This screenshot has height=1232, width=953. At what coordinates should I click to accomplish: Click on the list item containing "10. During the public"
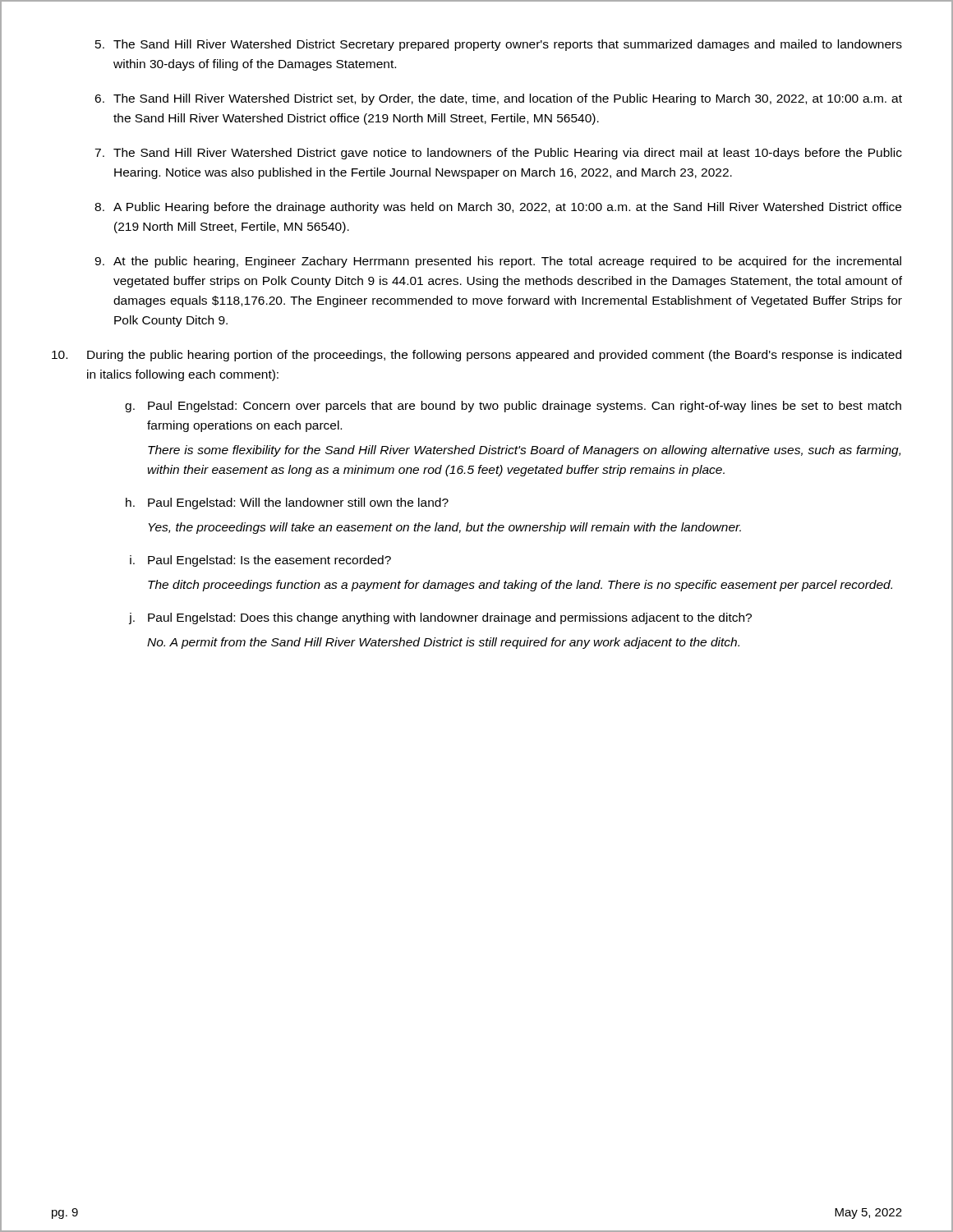click(x=476, y=365)
